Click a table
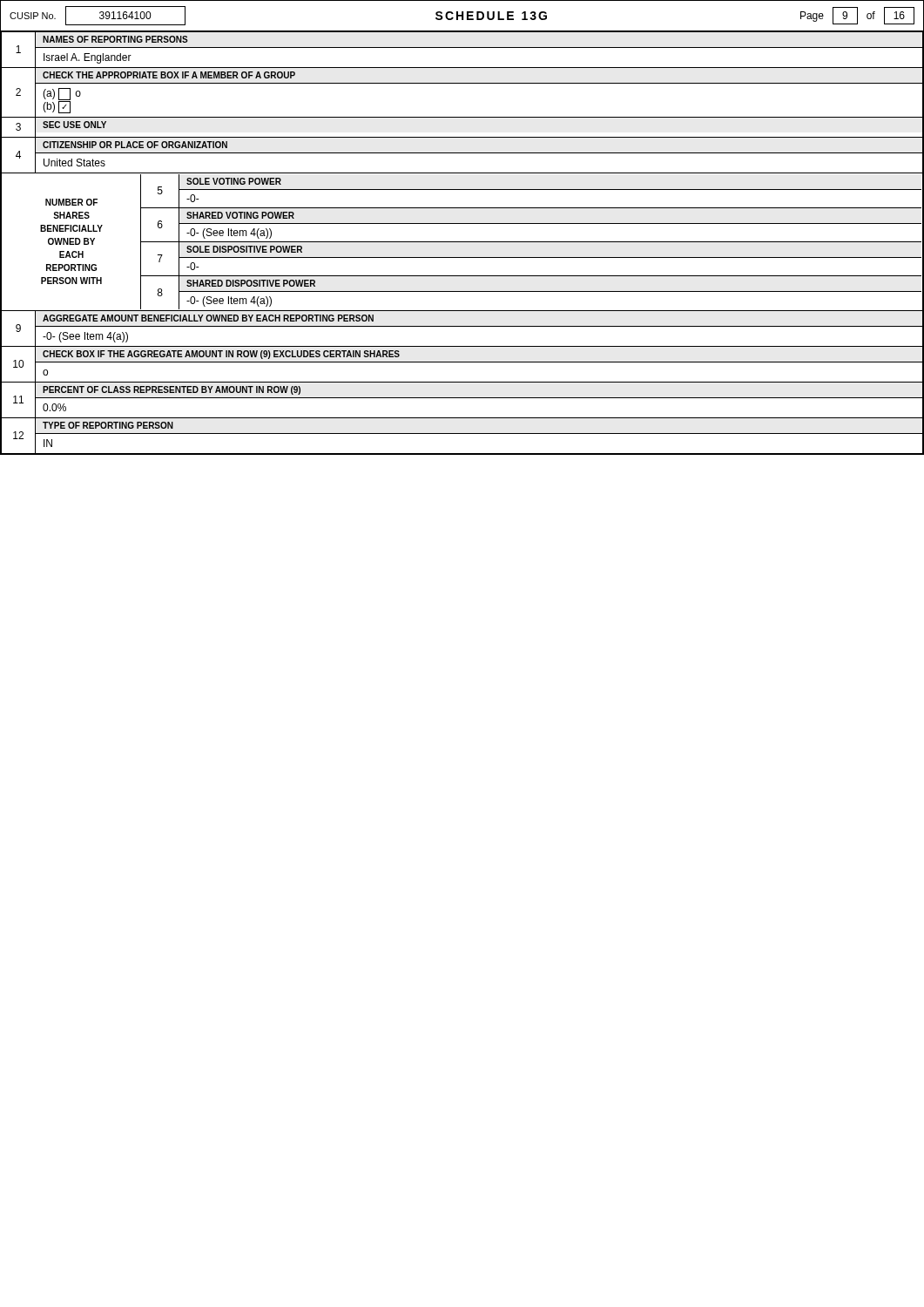Image resolution: width=924 pixels, height=1307 pixels. [x=462, y=243]
